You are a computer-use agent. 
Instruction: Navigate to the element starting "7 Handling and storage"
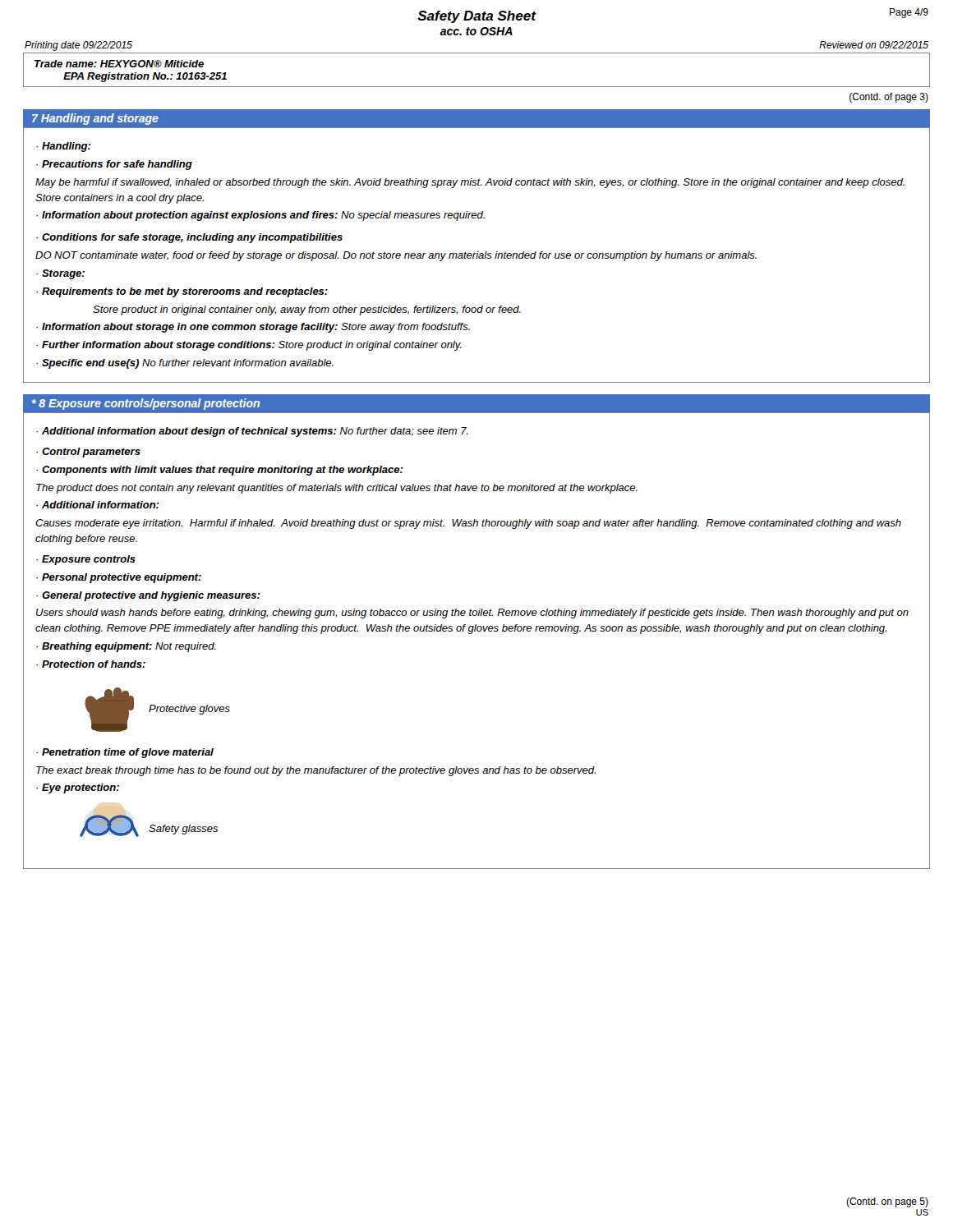click(x=95, y=118)
